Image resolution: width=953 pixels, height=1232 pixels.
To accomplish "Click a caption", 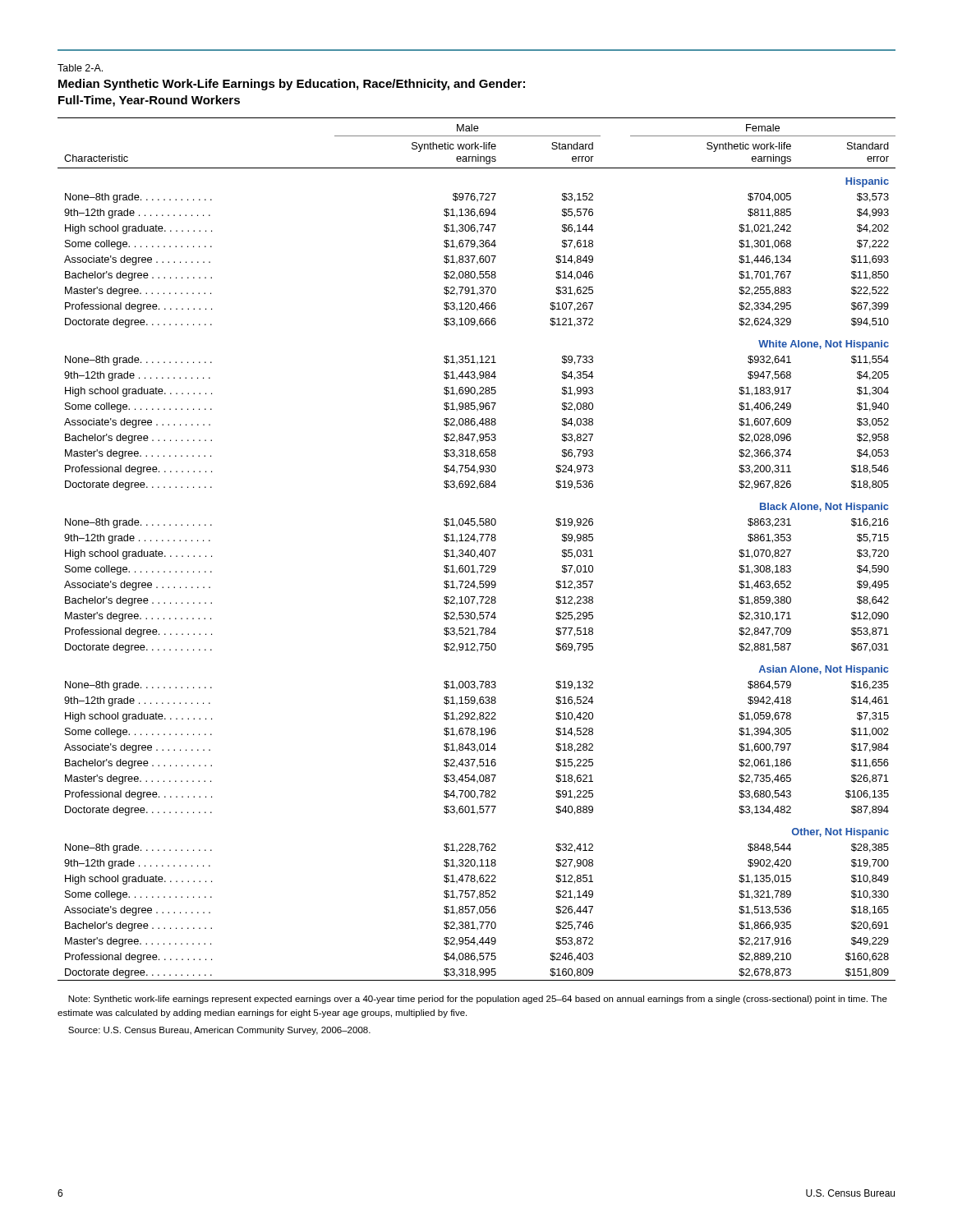I will tap(81, 68).
